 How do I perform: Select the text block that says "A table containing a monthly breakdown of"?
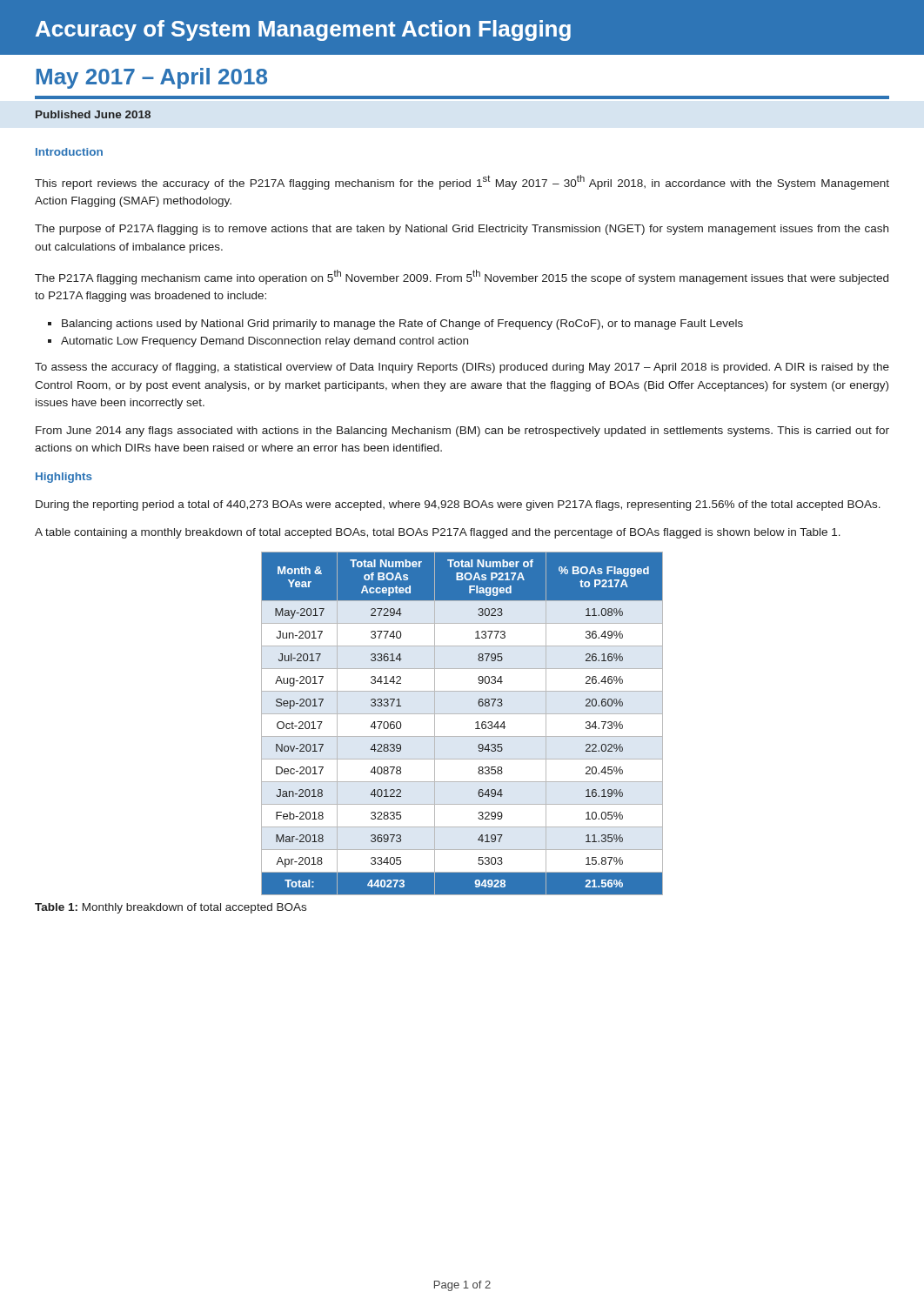(x=462, y=533)
